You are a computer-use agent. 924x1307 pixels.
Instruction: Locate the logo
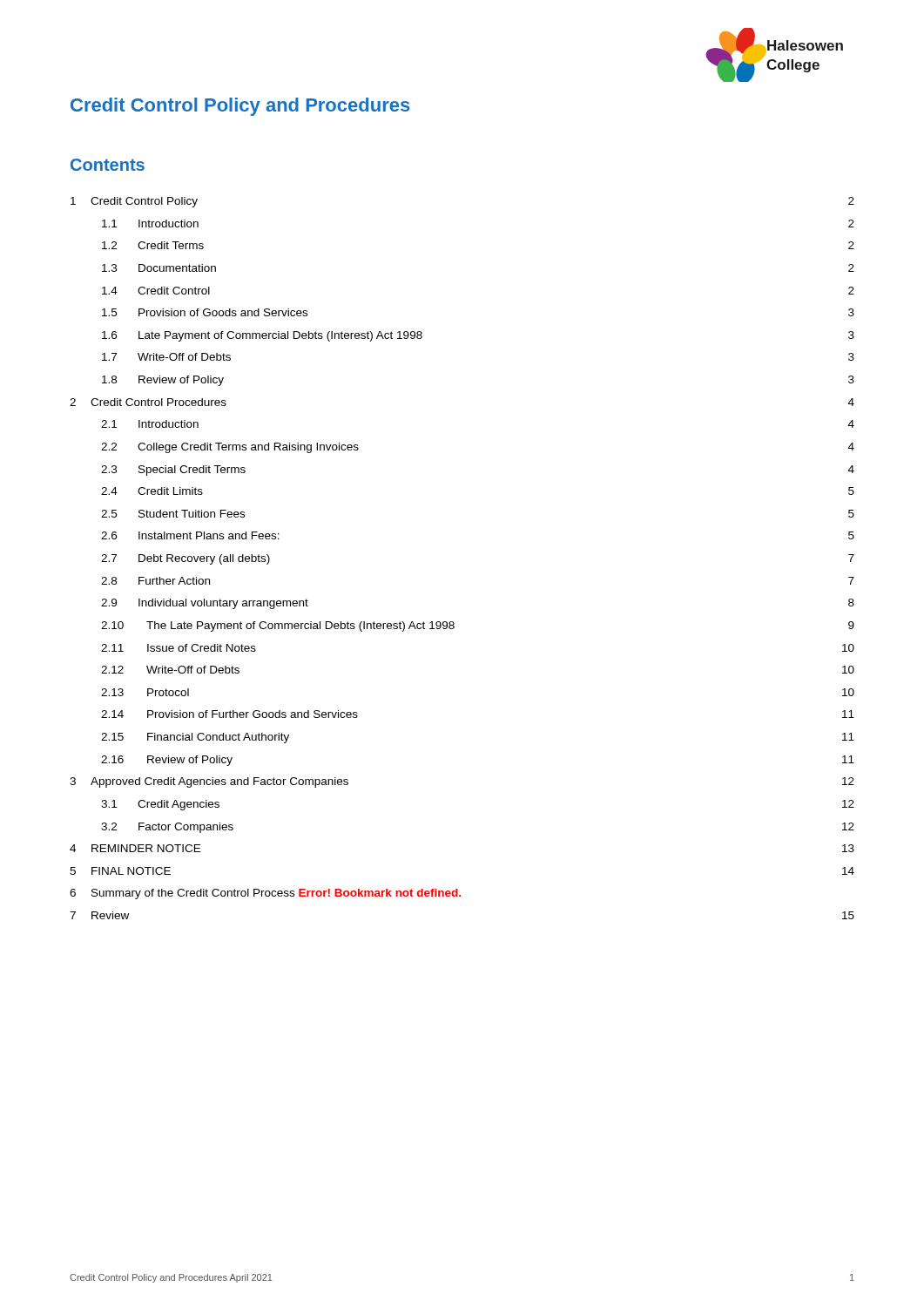[780, 56]
